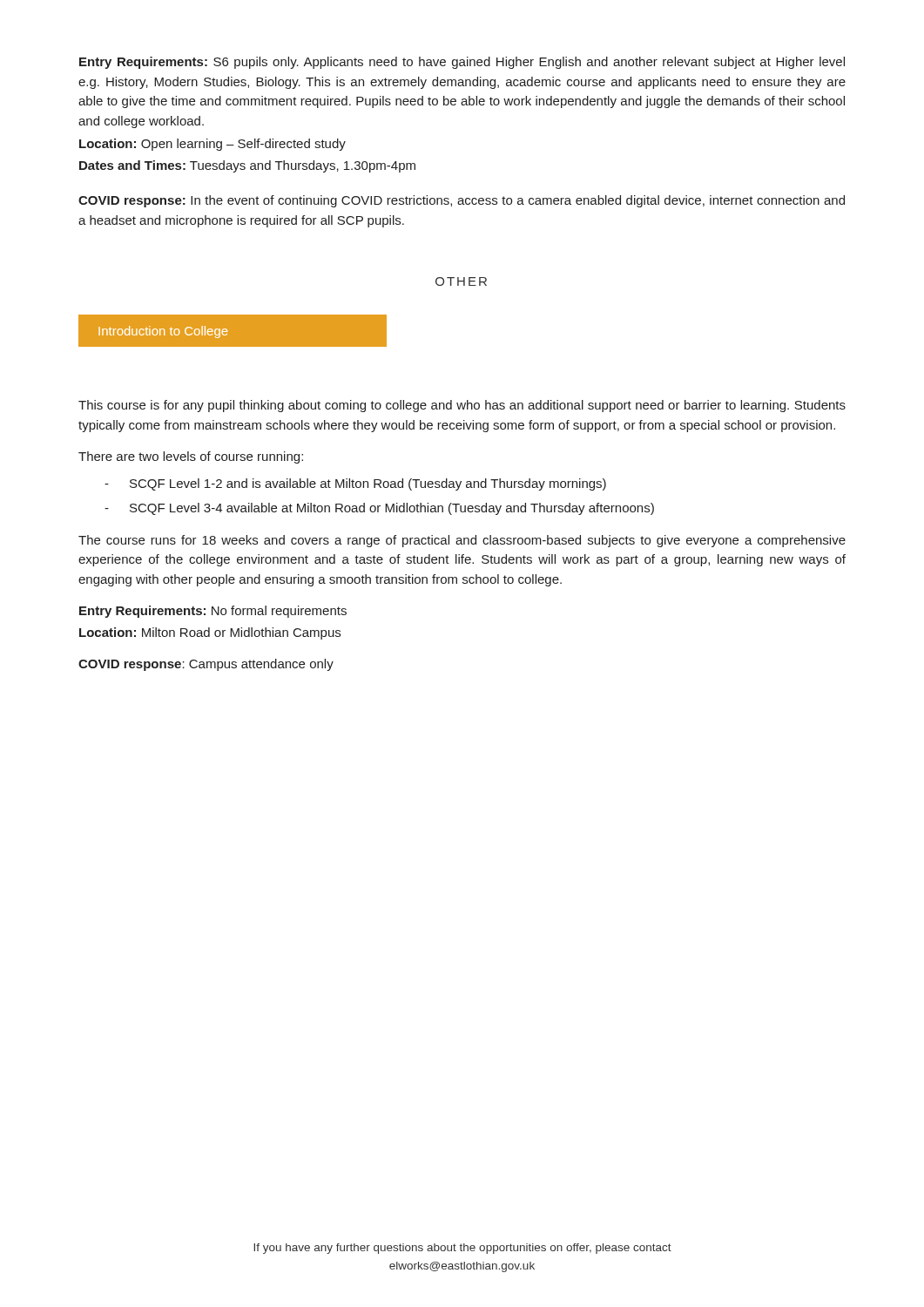
Task: Click on the passage starting "There are two levels of"
Action: pos(191,456)
